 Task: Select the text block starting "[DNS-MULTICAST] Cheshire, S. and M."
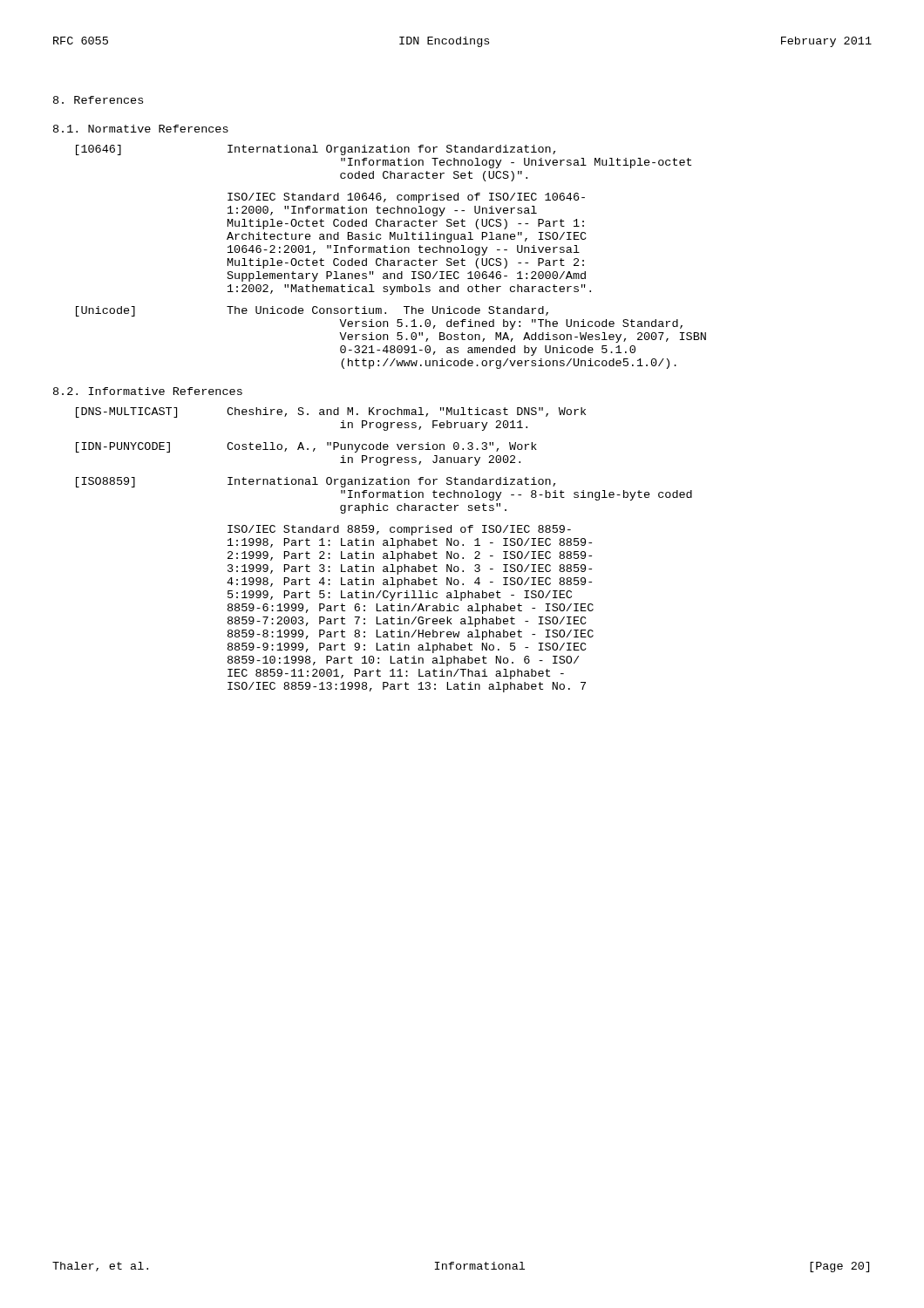[462, 419]
